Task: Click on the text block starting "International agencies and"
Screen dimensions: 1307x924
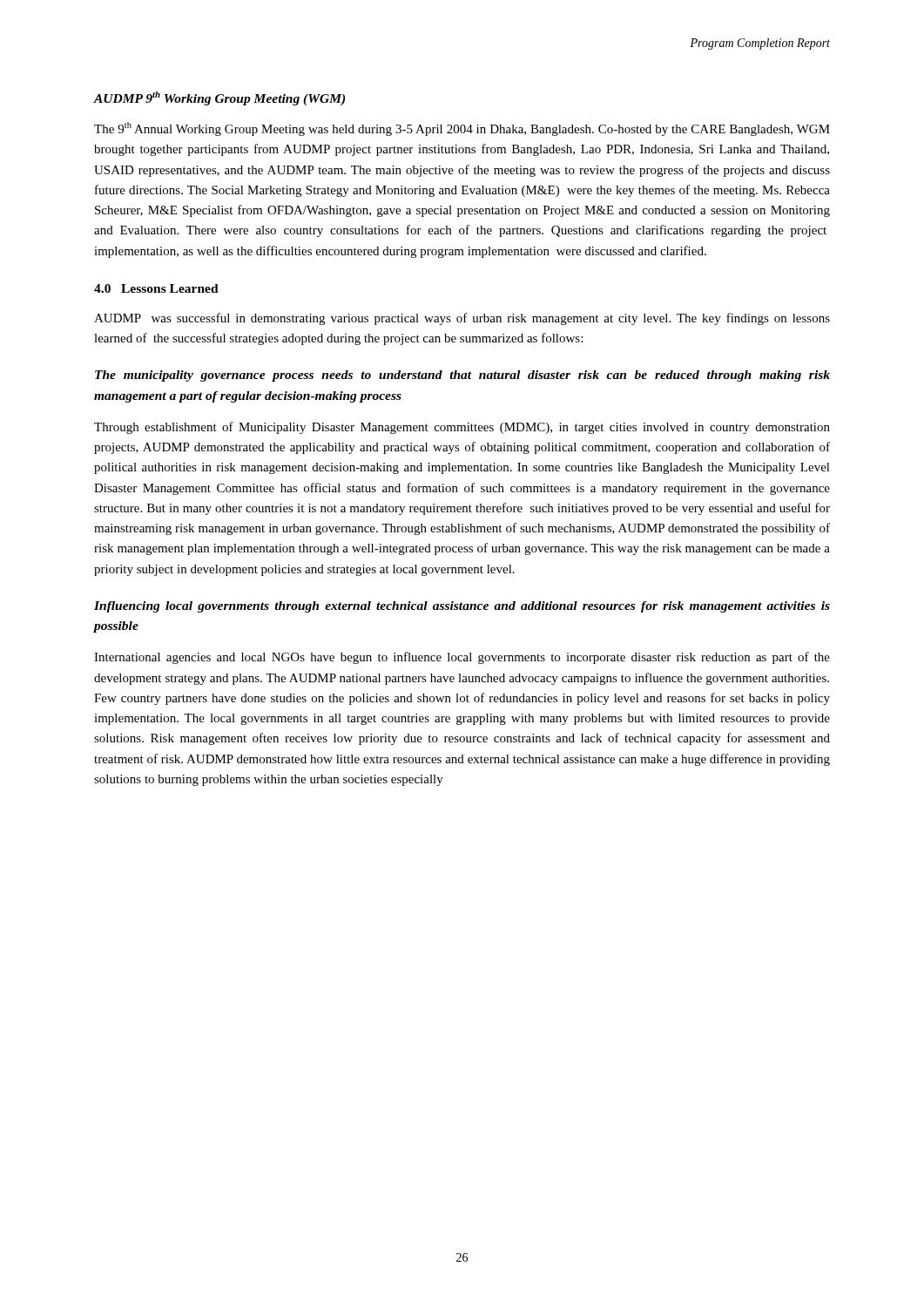Action: [x=462, y=718]
